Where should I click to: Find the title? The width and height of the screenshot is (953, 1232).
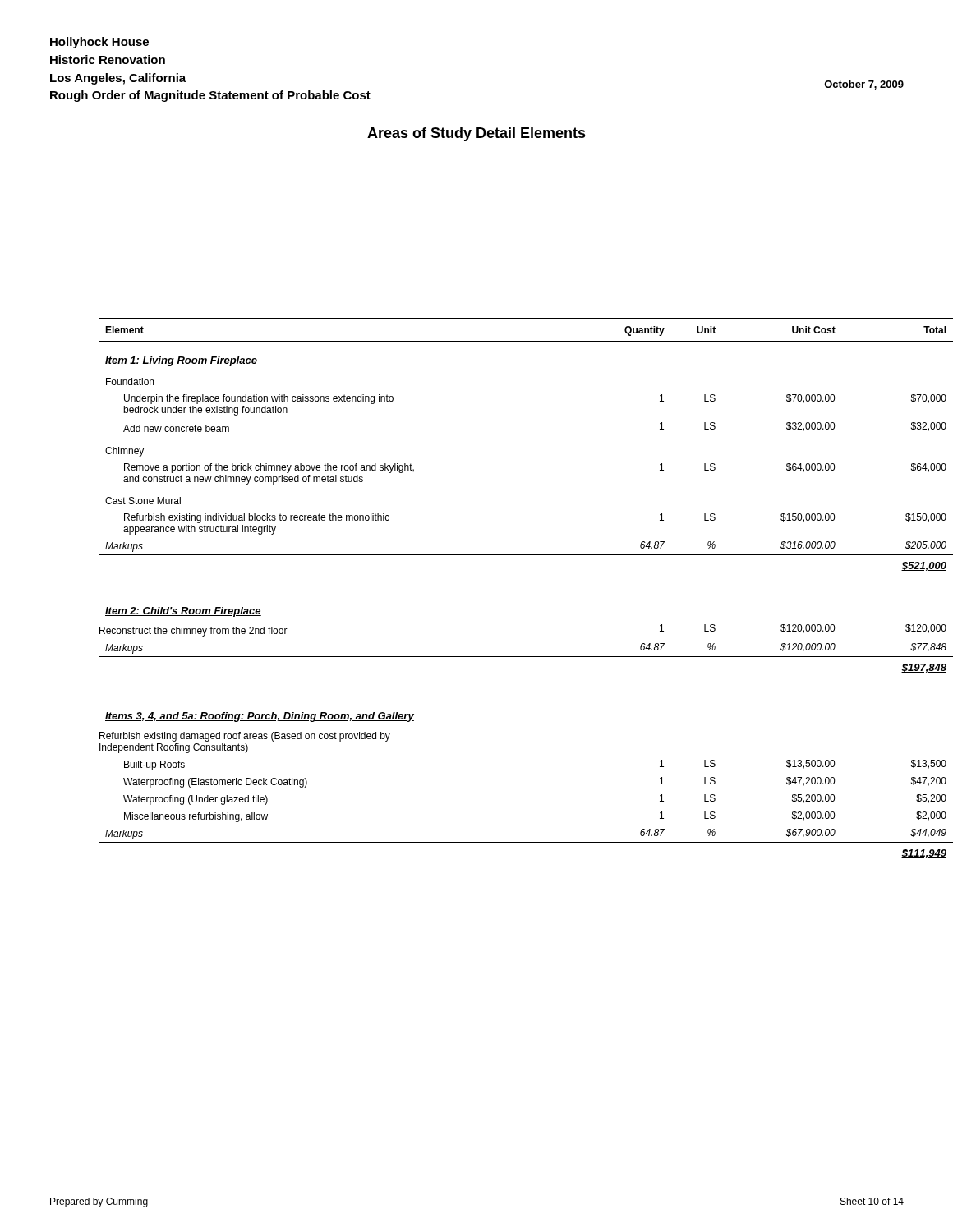point(476,133)
